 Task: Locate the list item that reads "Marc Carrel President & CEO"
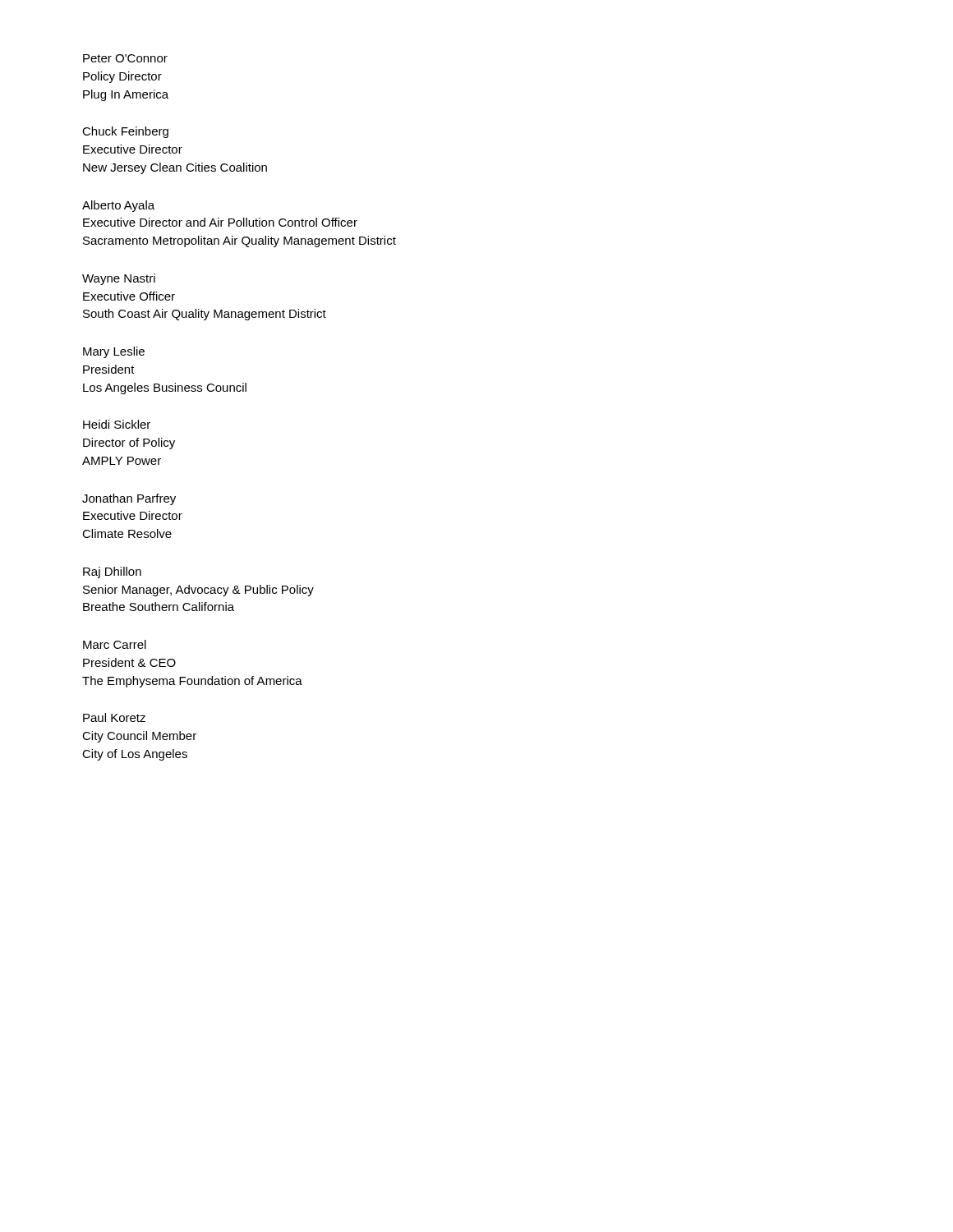115,644
